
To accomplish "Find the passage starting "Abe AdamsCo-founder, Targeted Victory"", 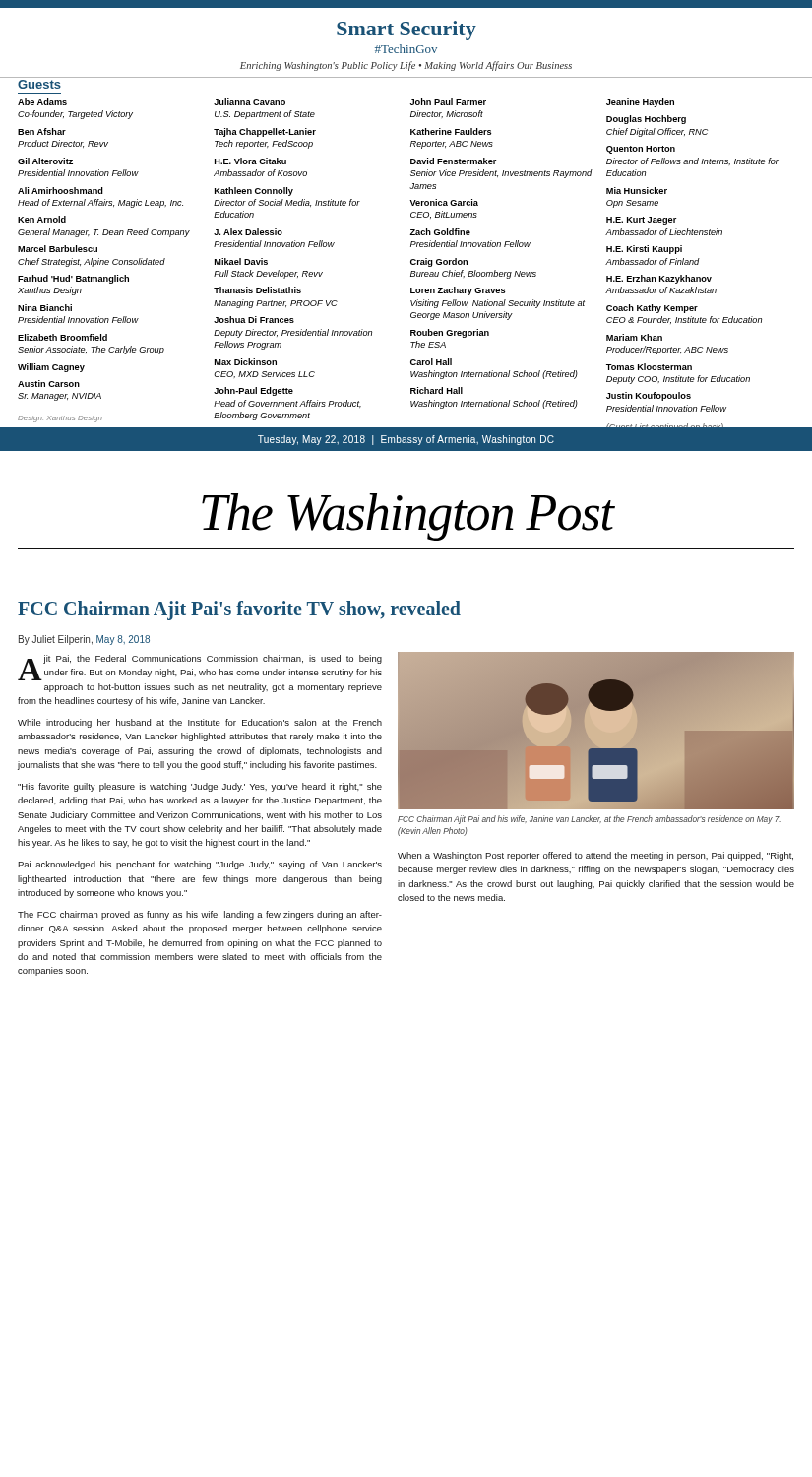I will pos(75,108).
